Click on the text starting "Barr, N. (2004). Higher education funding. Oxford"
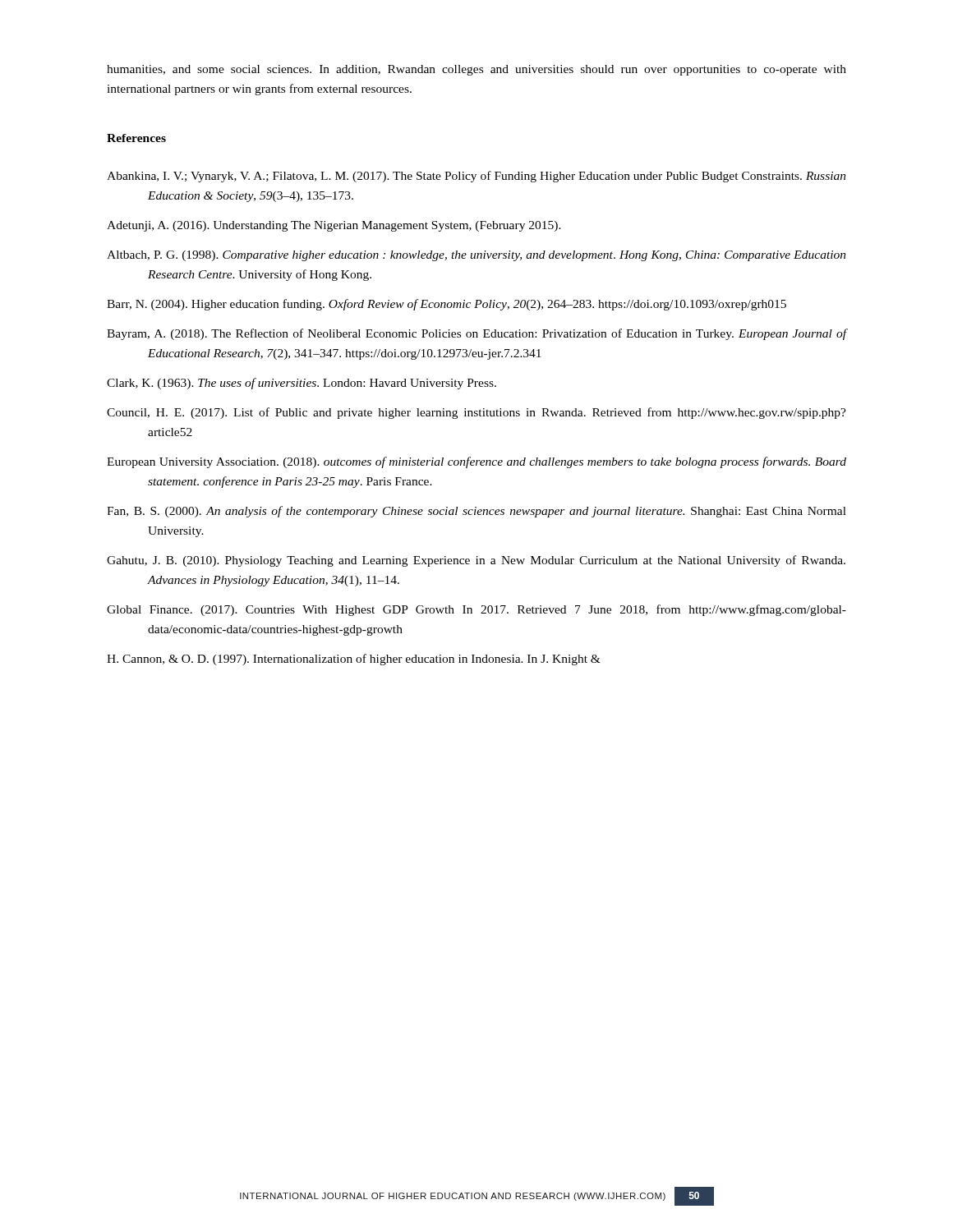Image resolution: width=953 pixels, height=1232 pixels. [447, 304]
